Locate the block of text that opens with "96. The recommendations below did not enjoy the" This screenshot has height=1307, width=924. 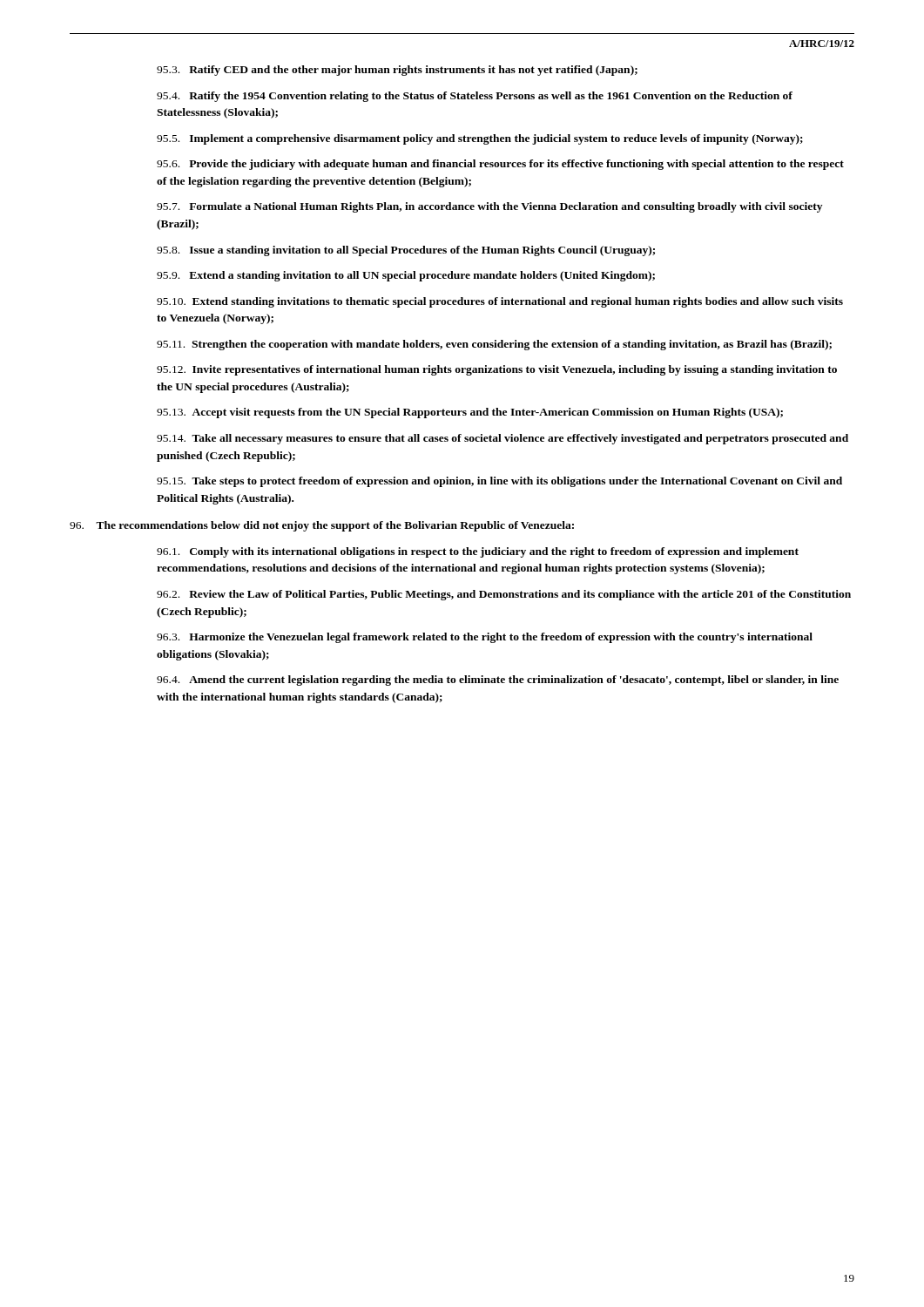pyautogui.click(x=322, y=525)
